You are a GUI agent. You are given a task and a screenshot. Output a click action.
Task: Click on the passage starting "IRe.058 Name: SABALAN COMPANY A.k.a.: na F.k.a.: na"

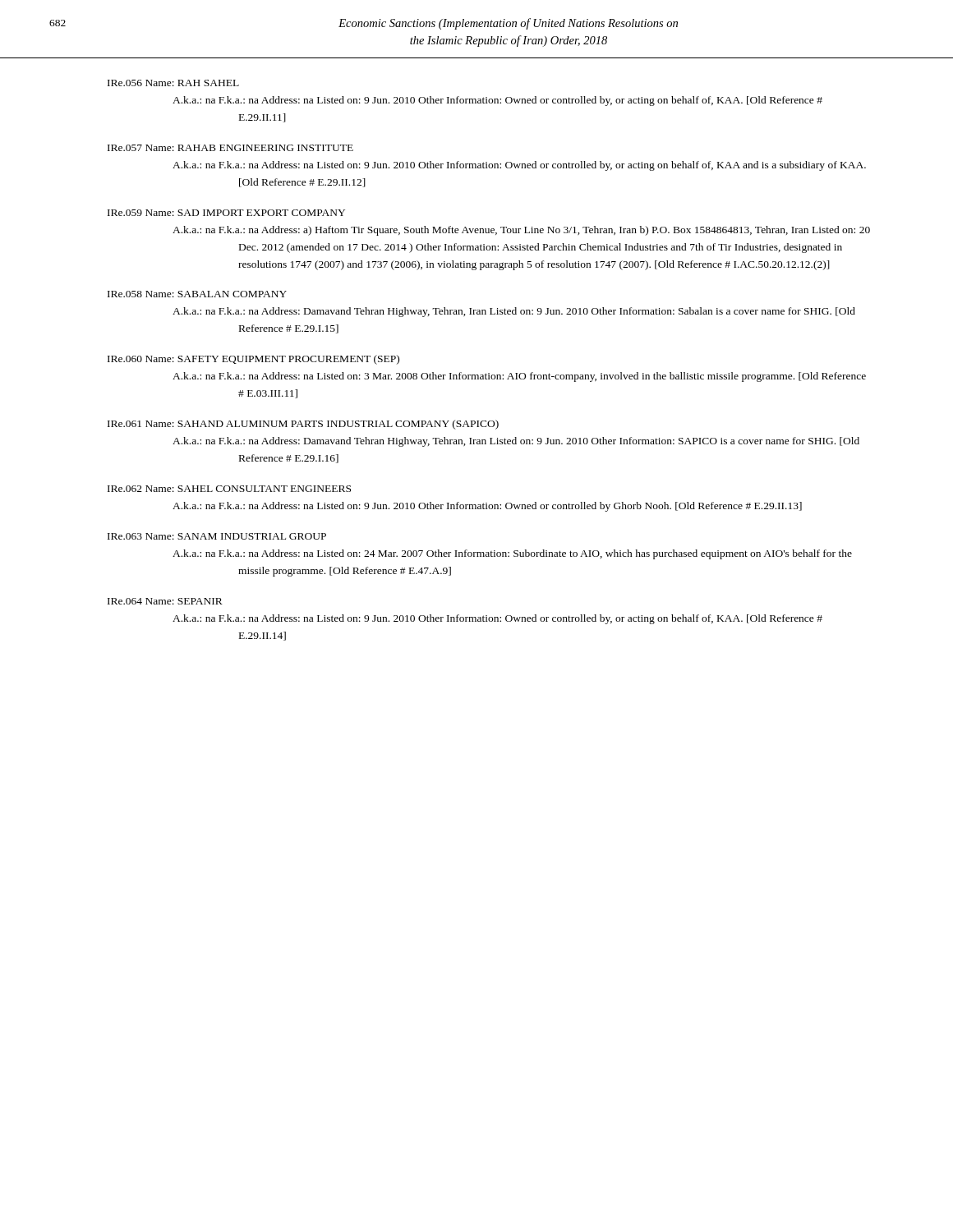pos(489,313)
